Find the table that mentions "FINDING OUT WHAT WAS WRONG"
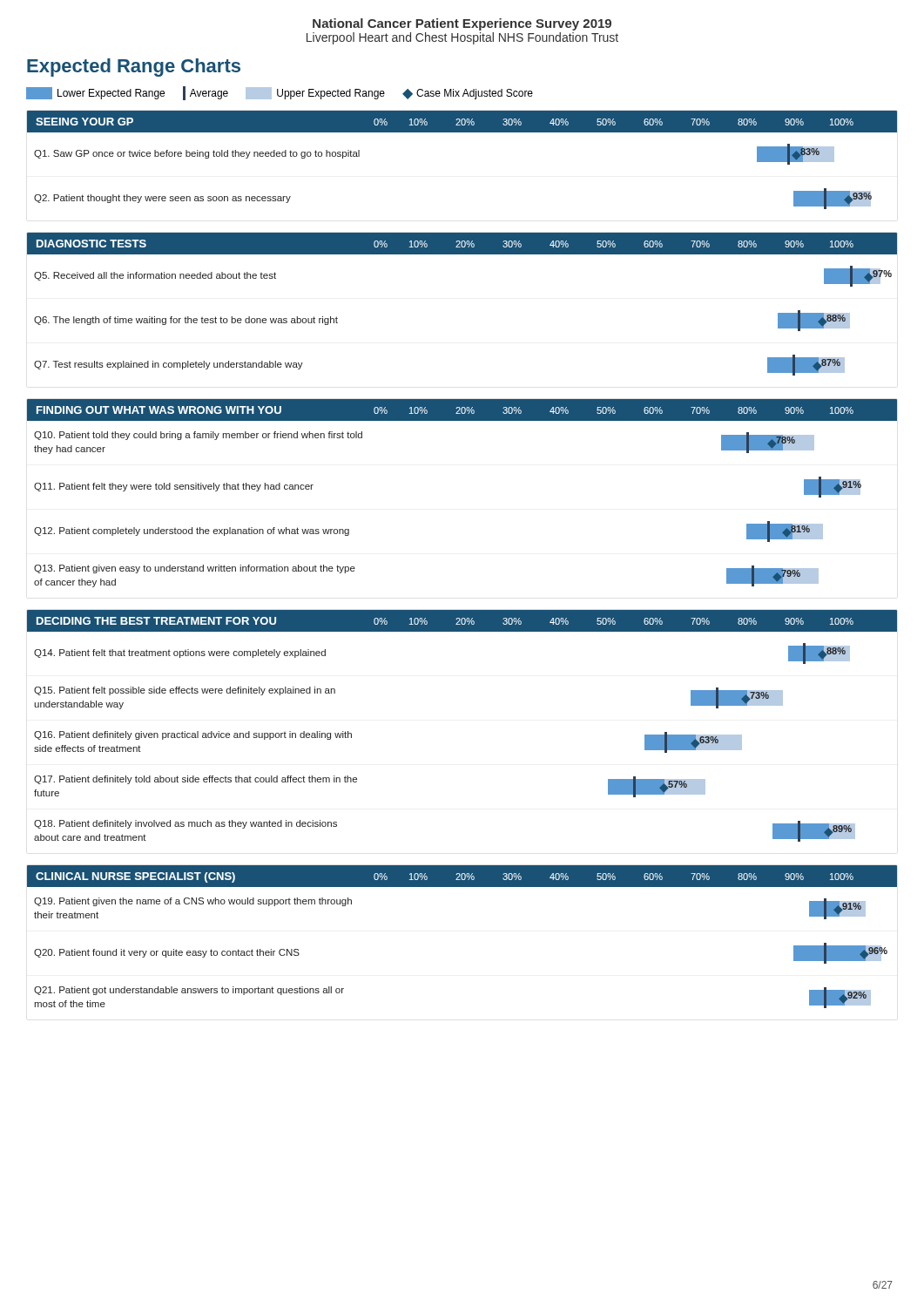The height and width of the screenshot is (1307, 924). coord(462,498)
